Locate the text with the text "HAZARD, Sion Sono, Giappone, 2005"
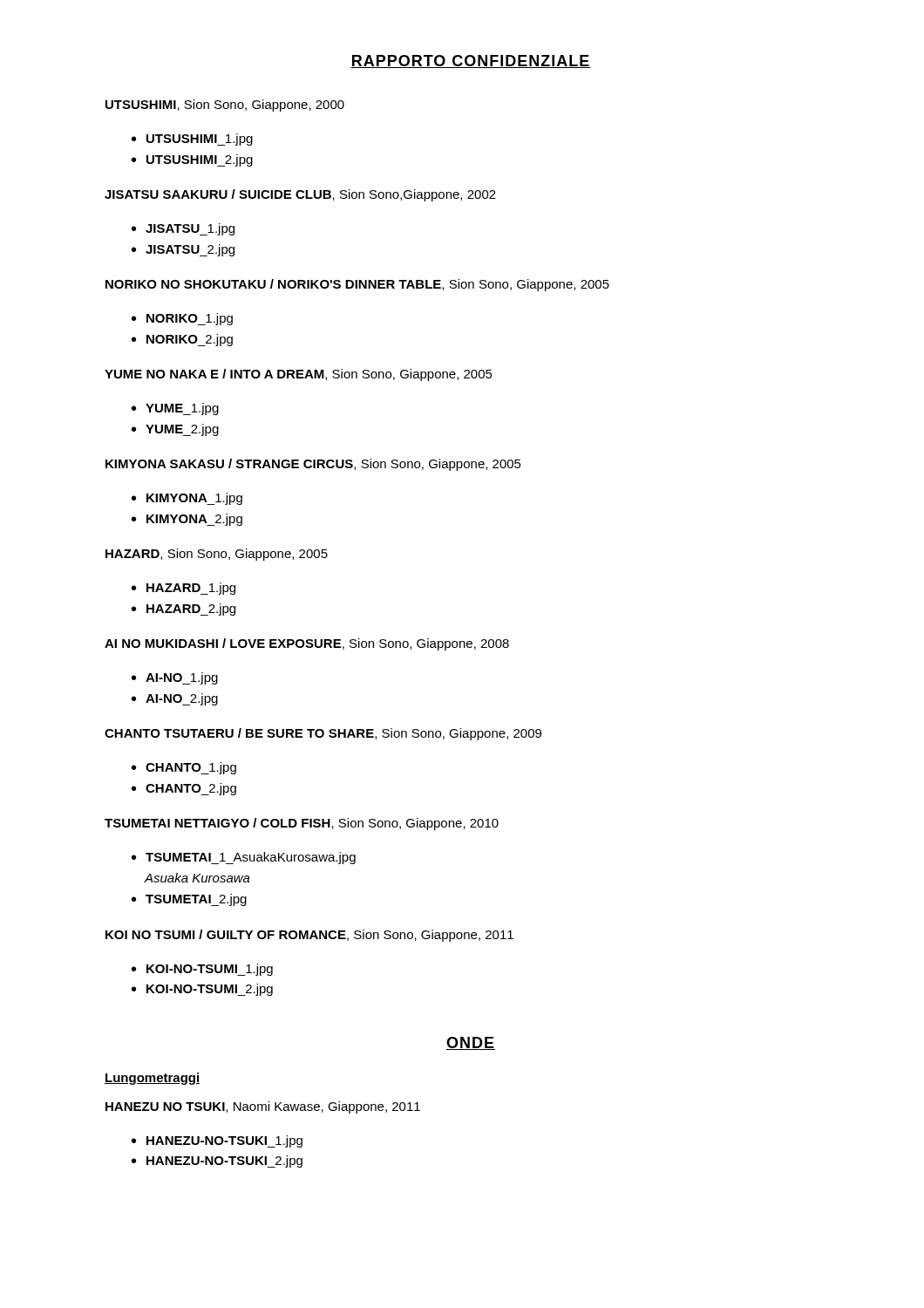924x1308 pixels. click(x=217, y=555)
